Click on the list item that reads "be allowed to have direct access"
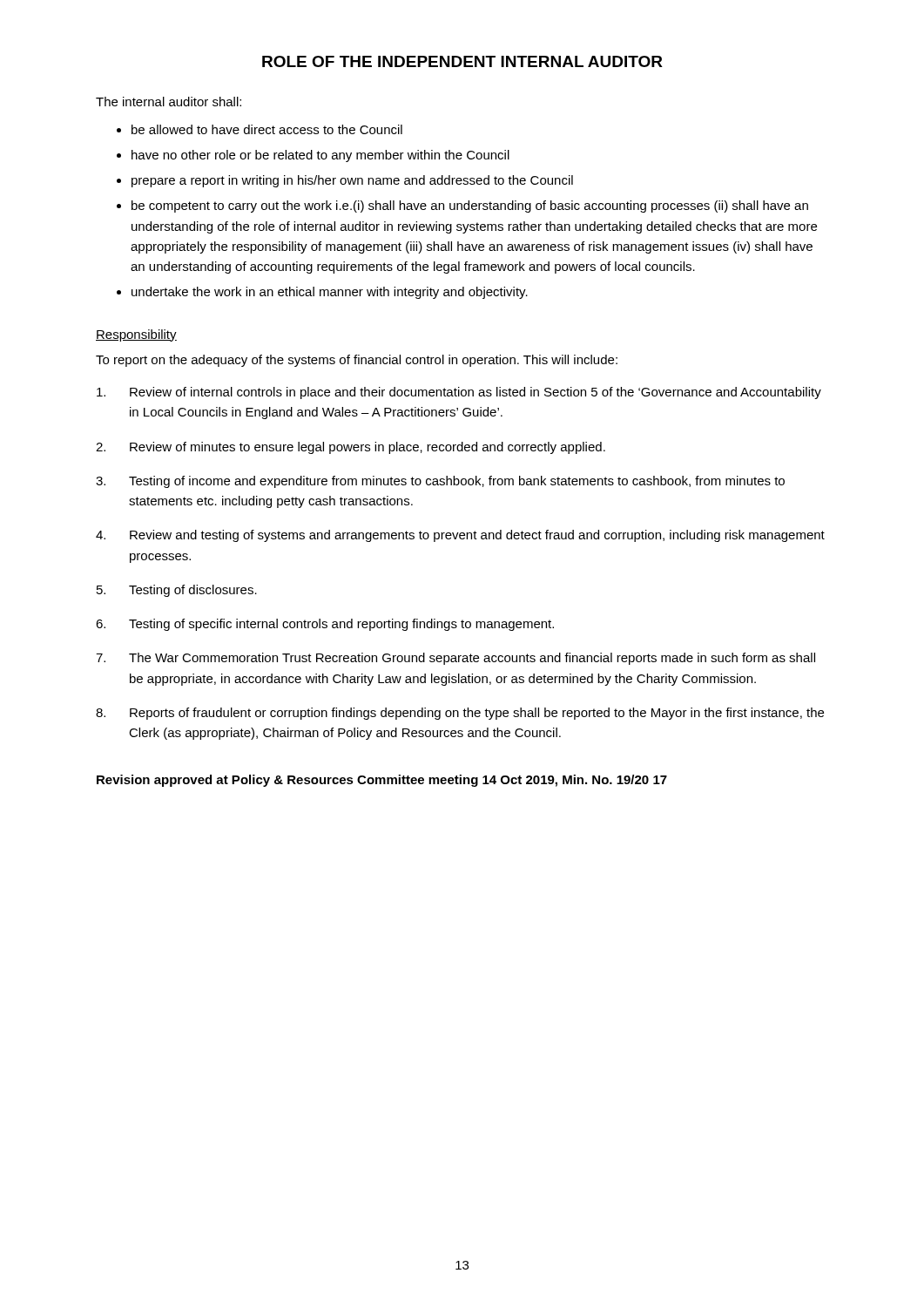The image size is (924, 1307). [267, 129]
